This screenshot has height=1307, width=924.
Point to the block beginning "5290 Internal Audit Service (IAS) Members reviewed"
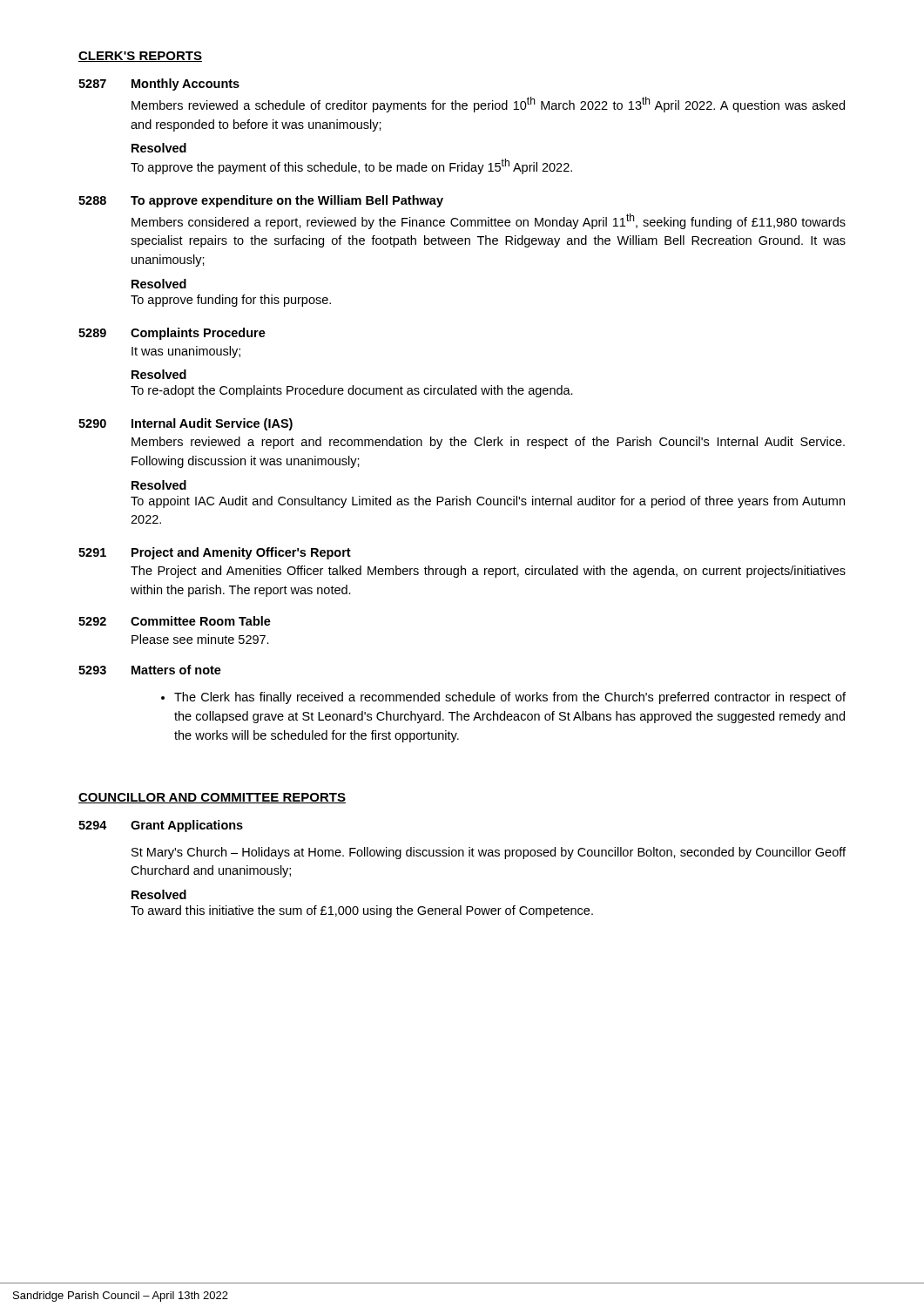pyautogui.click(x=185, y=424)
